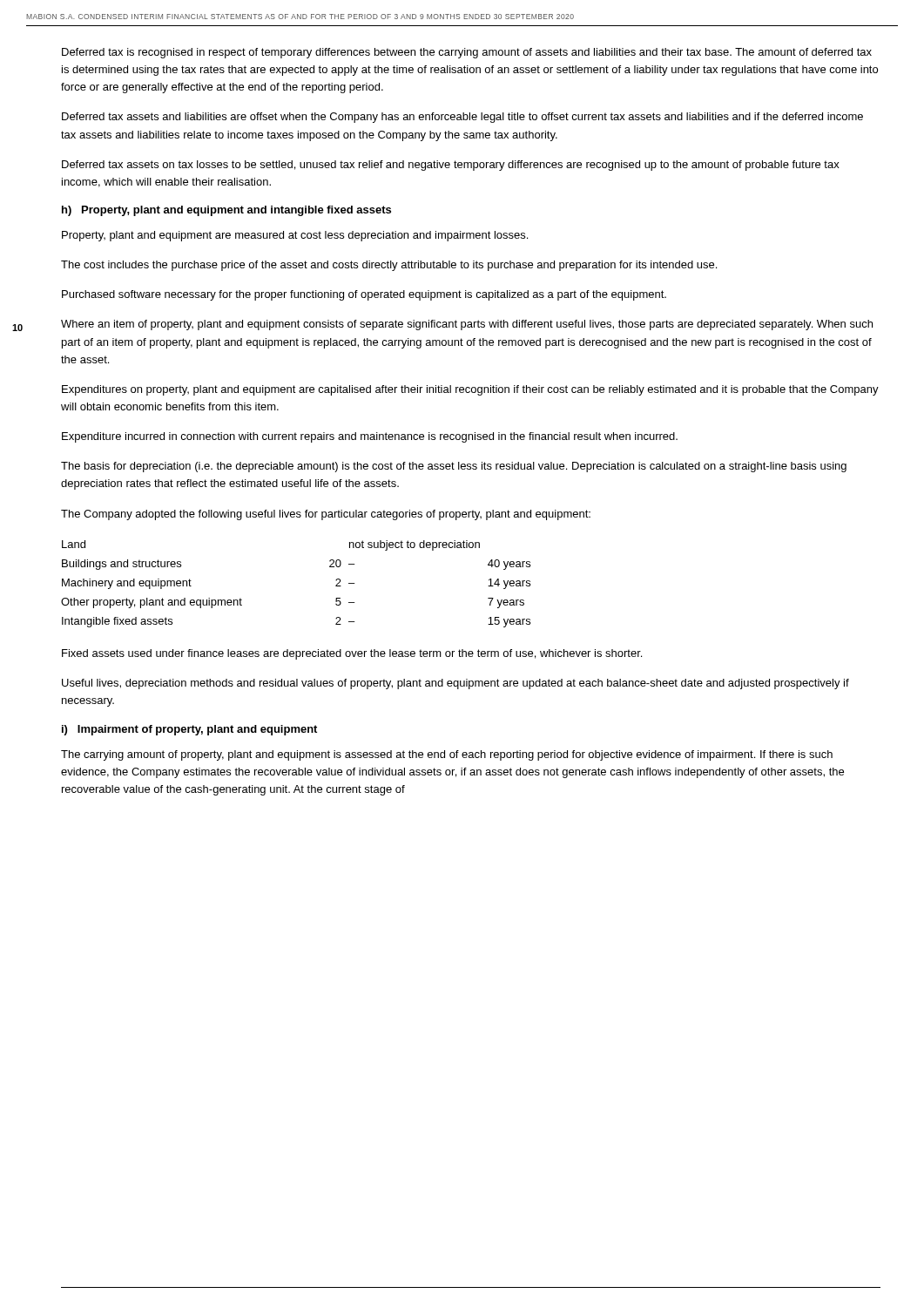This screenshot has width=924, height=1307.
Task: Locate the text block that reads "Useful lives, depreciation"
Action: point(455,692)
